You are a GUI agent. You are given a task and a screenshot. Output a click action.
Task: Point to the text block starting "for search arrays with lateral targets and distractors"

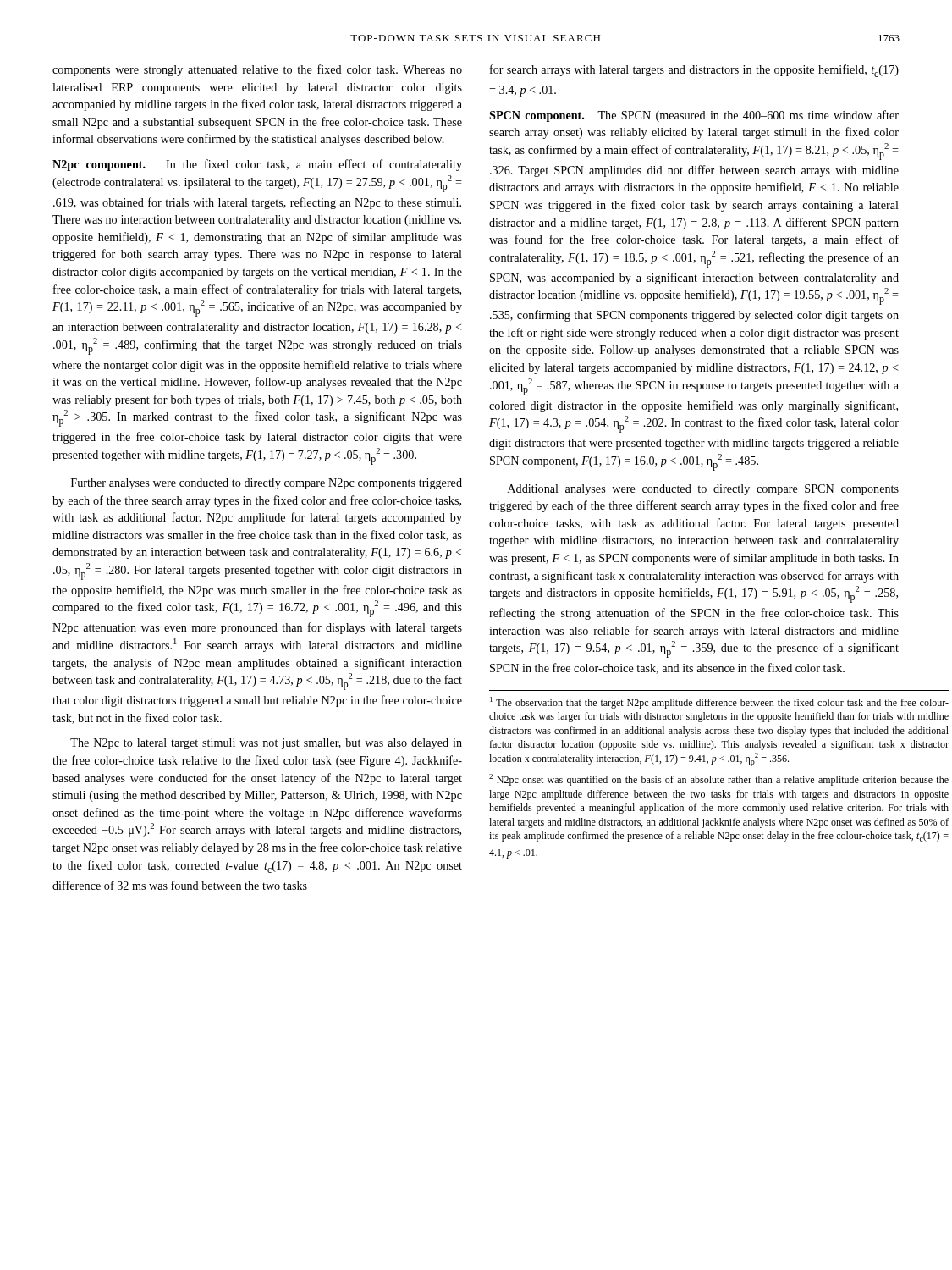click(x=694, y=80)
